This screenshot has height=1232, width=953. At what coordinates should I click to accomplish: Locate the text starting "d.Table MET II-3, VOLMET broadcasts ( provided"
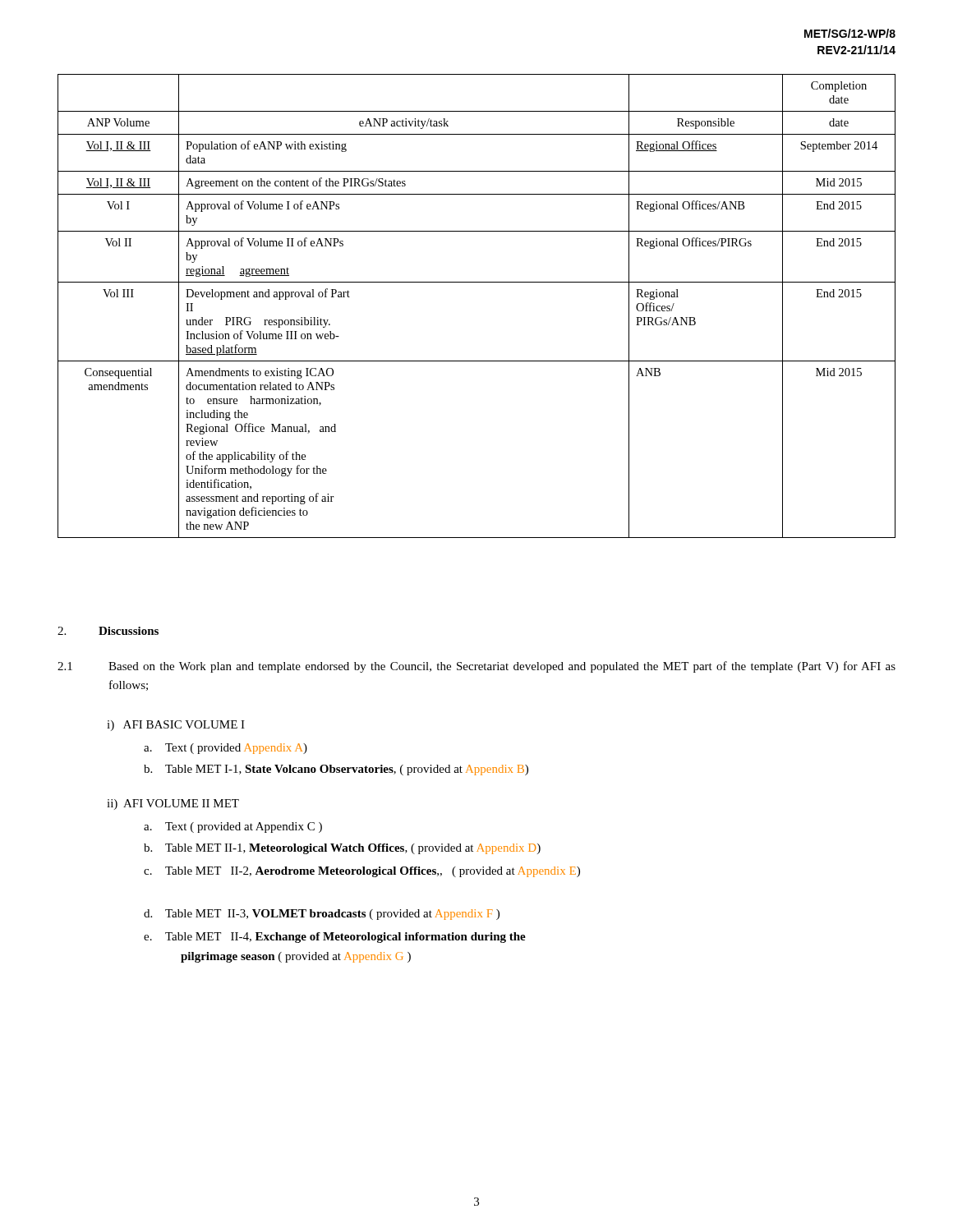click(322, 913)
